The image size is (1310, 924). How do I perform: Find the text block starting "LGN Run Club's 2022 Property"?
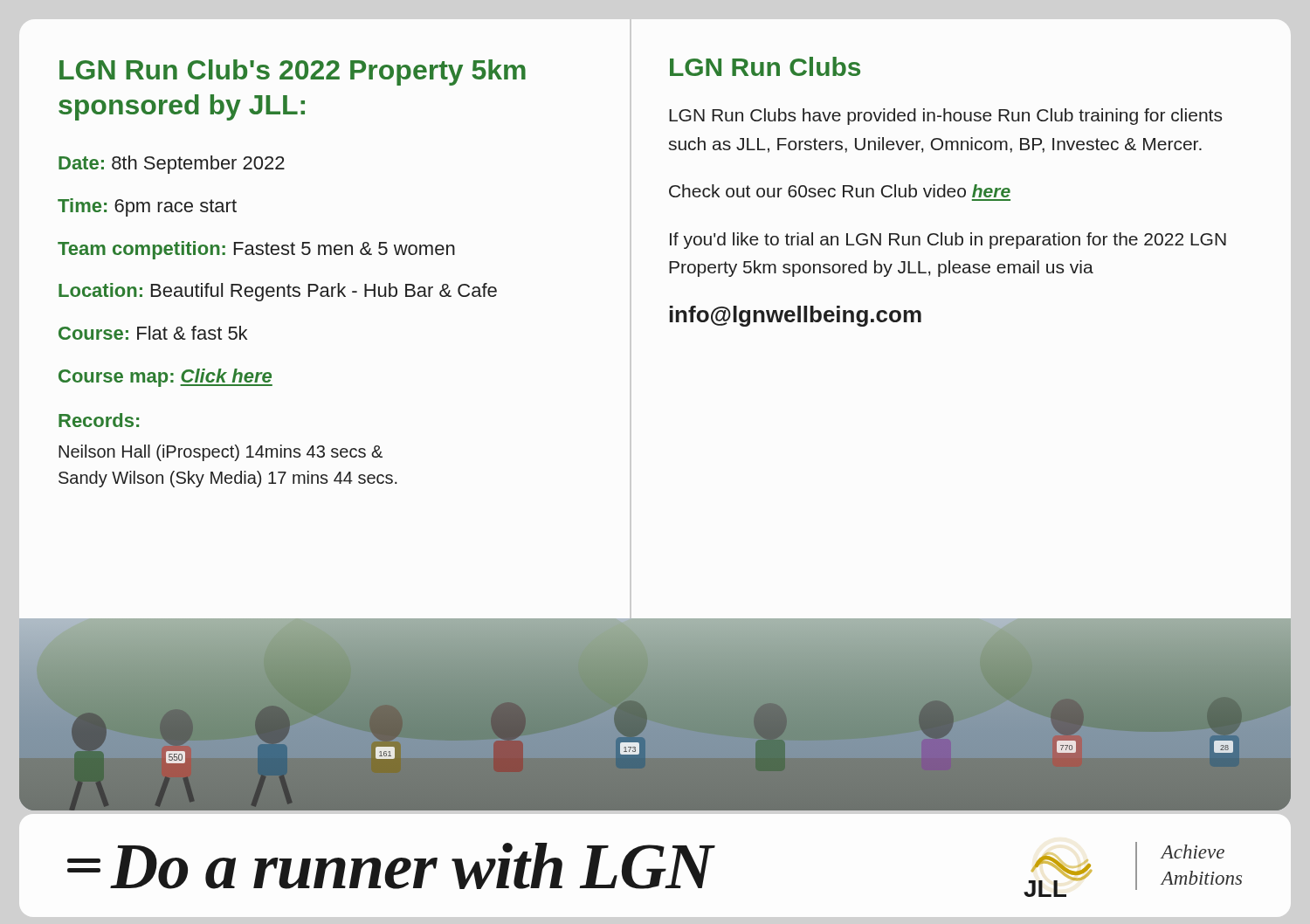pos(292,87)
